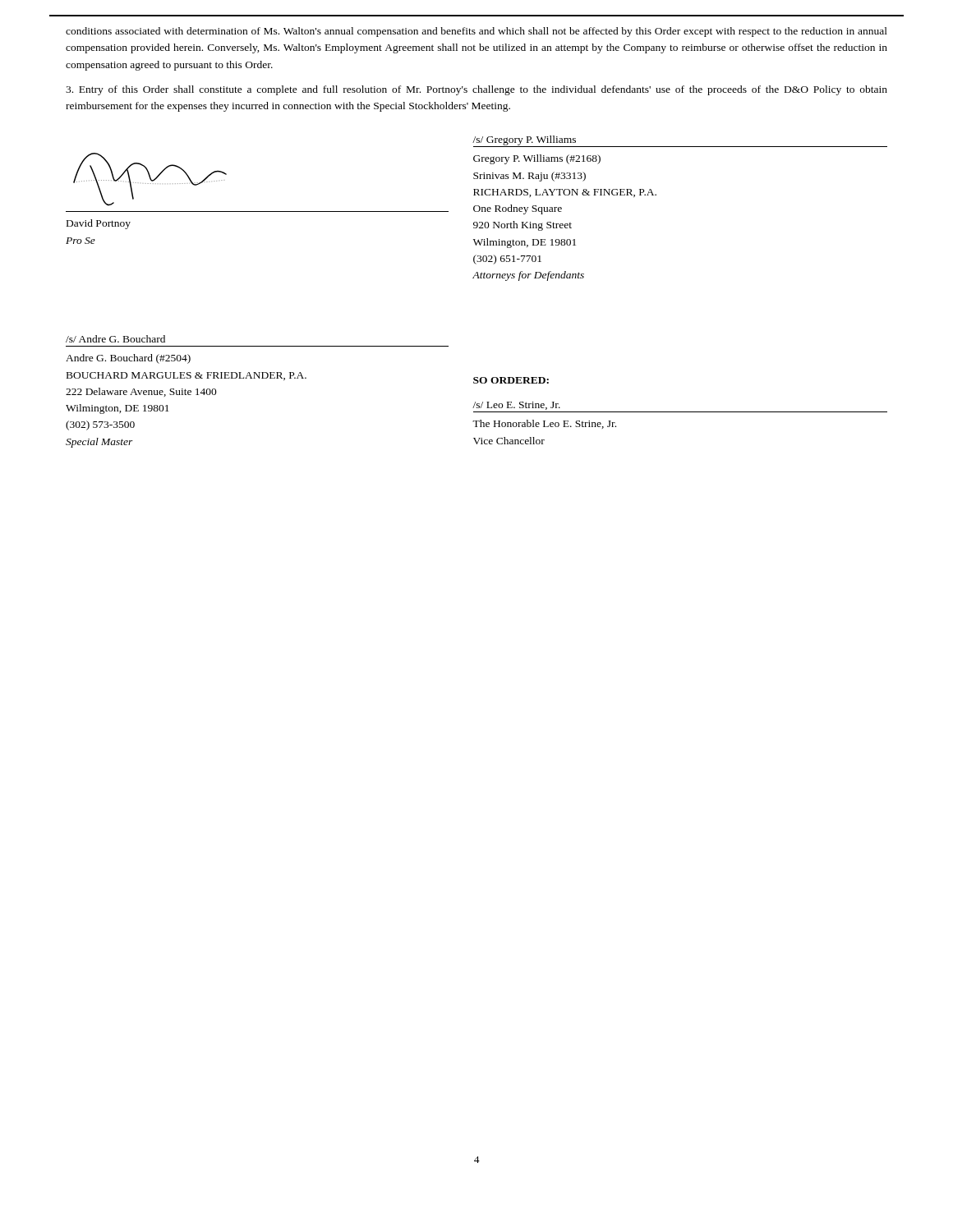Point to the region starting "Andre G. Bouchard (#2504) BOUCHARD MARGULES & FRIEDLANDER,"
Viewport: 953px width, 1232px height.
pos(186,399)
